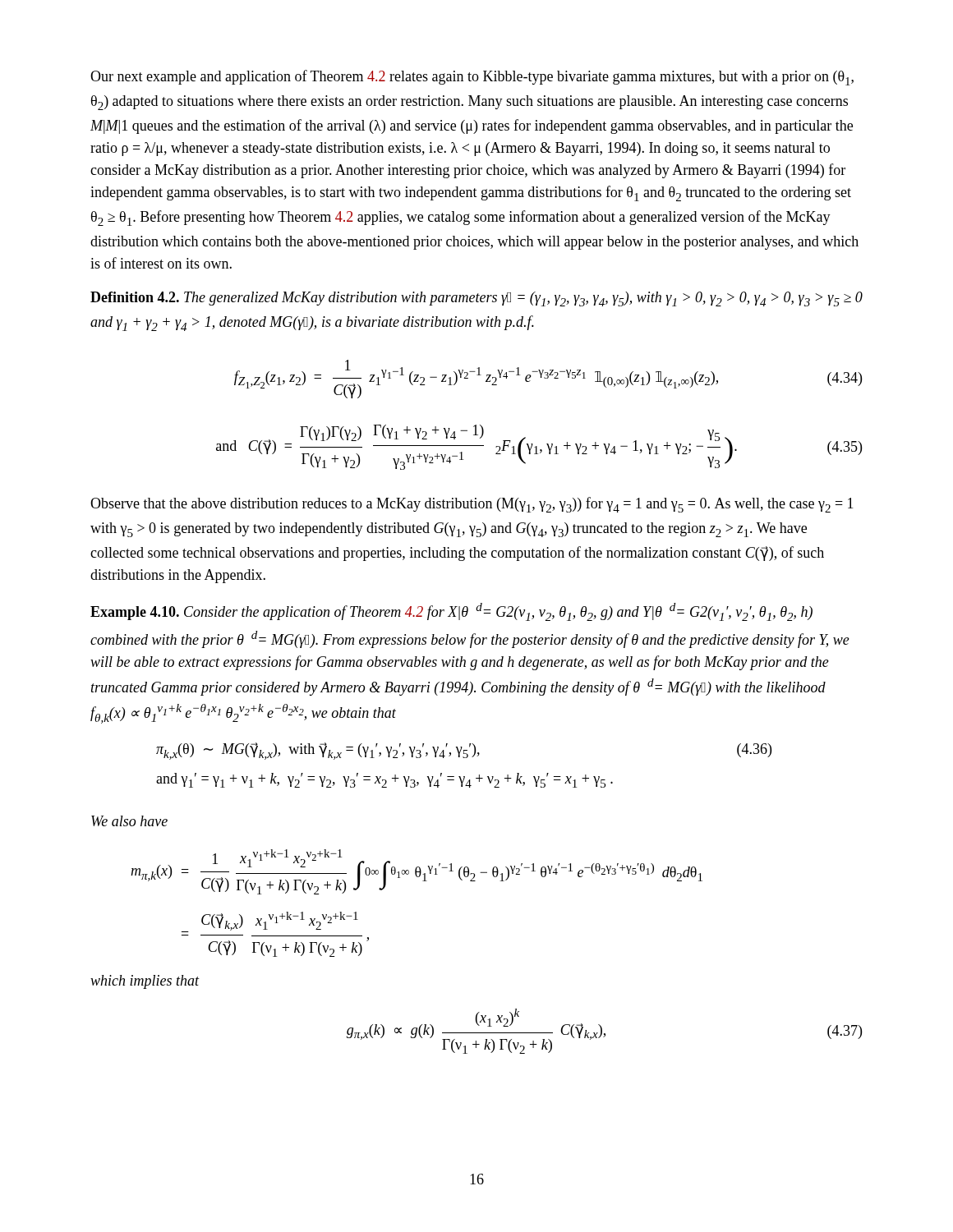This screenshot has height=1232, width=953.
Task: Select the formula with the text "fZ1,Z2(z1, z2) = 1 C(γ⃗)"
Action: coord(548,378)
